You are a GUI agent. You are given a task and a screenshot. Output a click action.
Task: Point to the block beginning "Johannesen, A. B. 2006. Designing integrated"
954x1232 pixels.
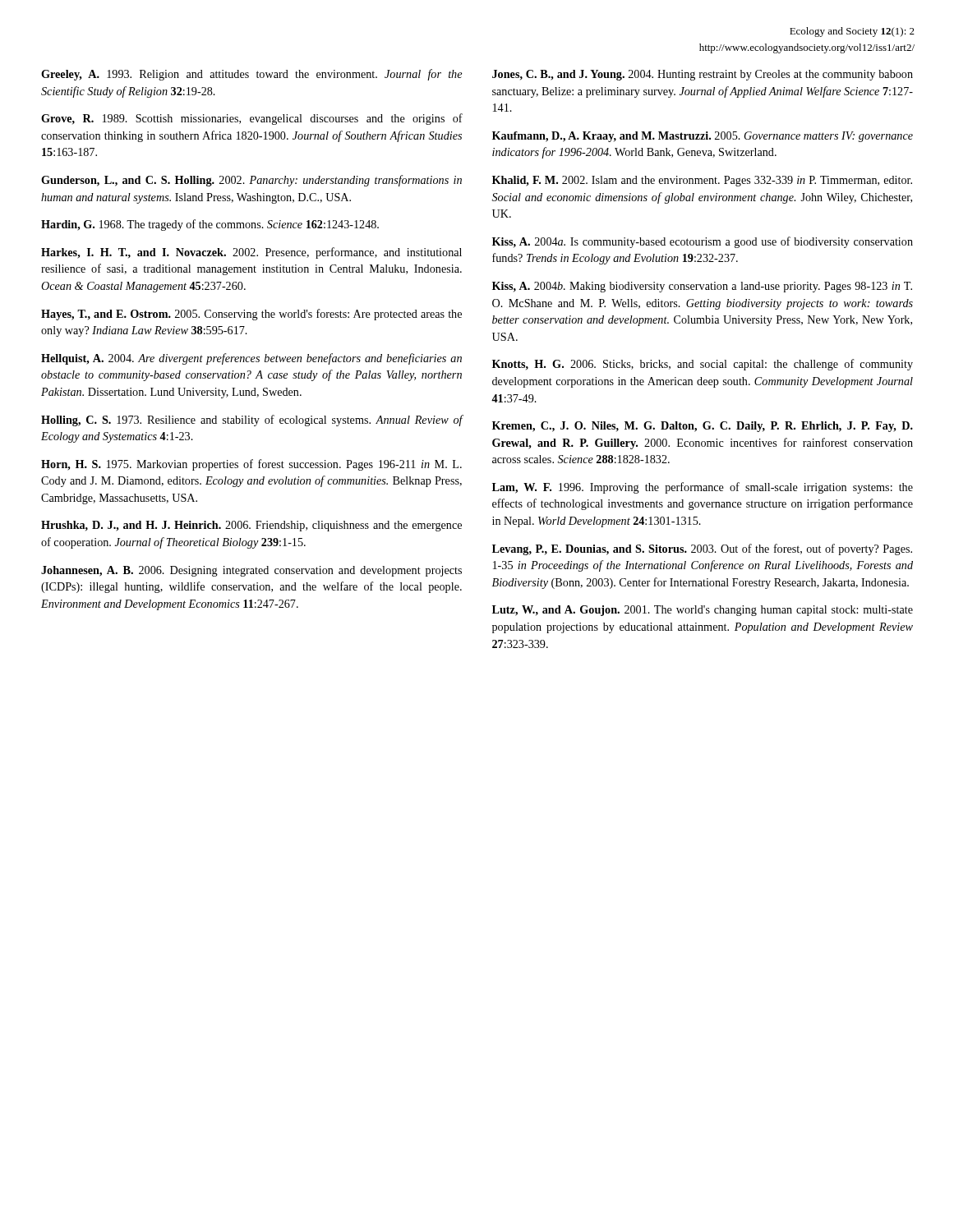coord(252,587)
